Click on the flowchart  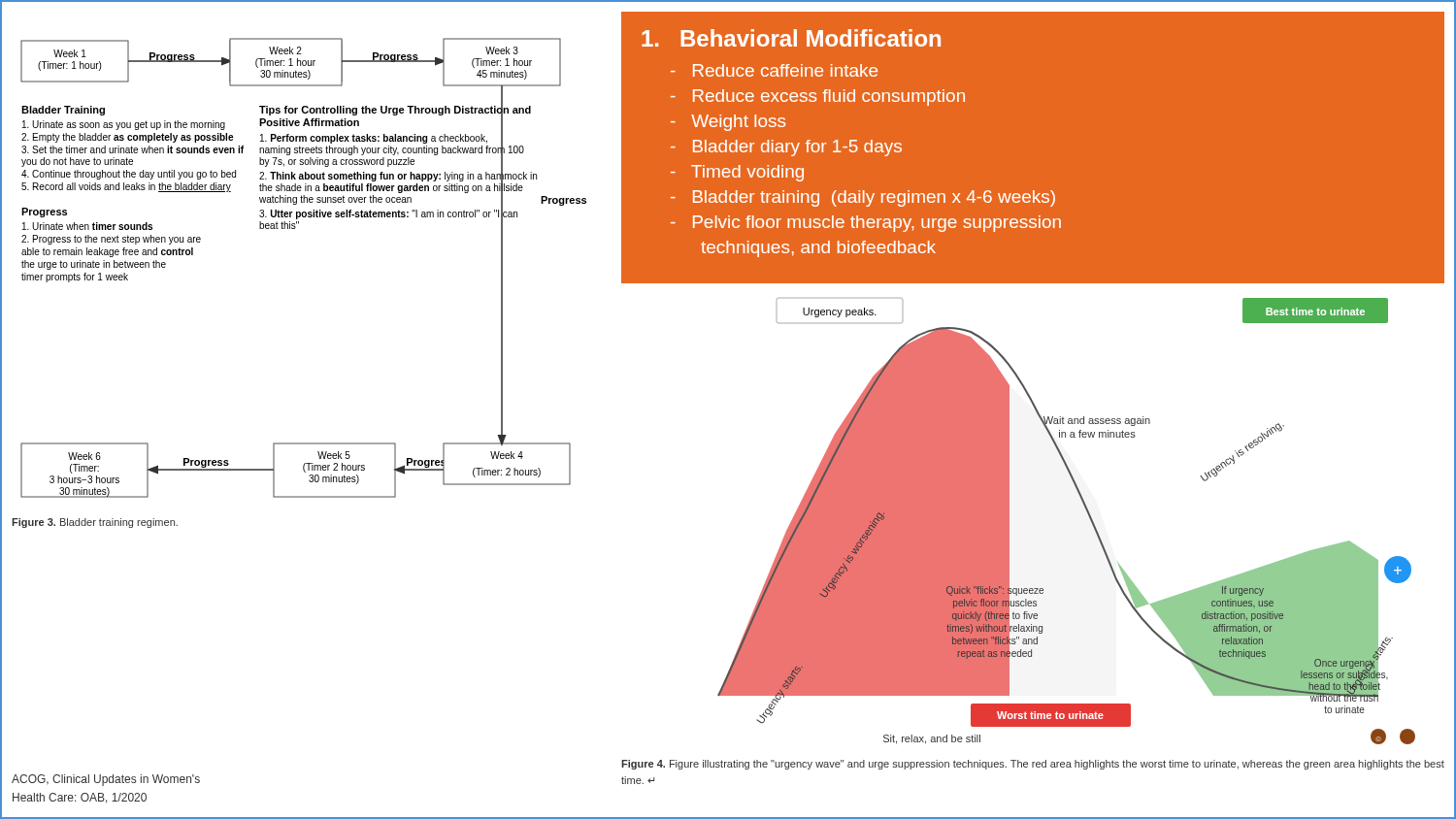(x=313, y=361)
